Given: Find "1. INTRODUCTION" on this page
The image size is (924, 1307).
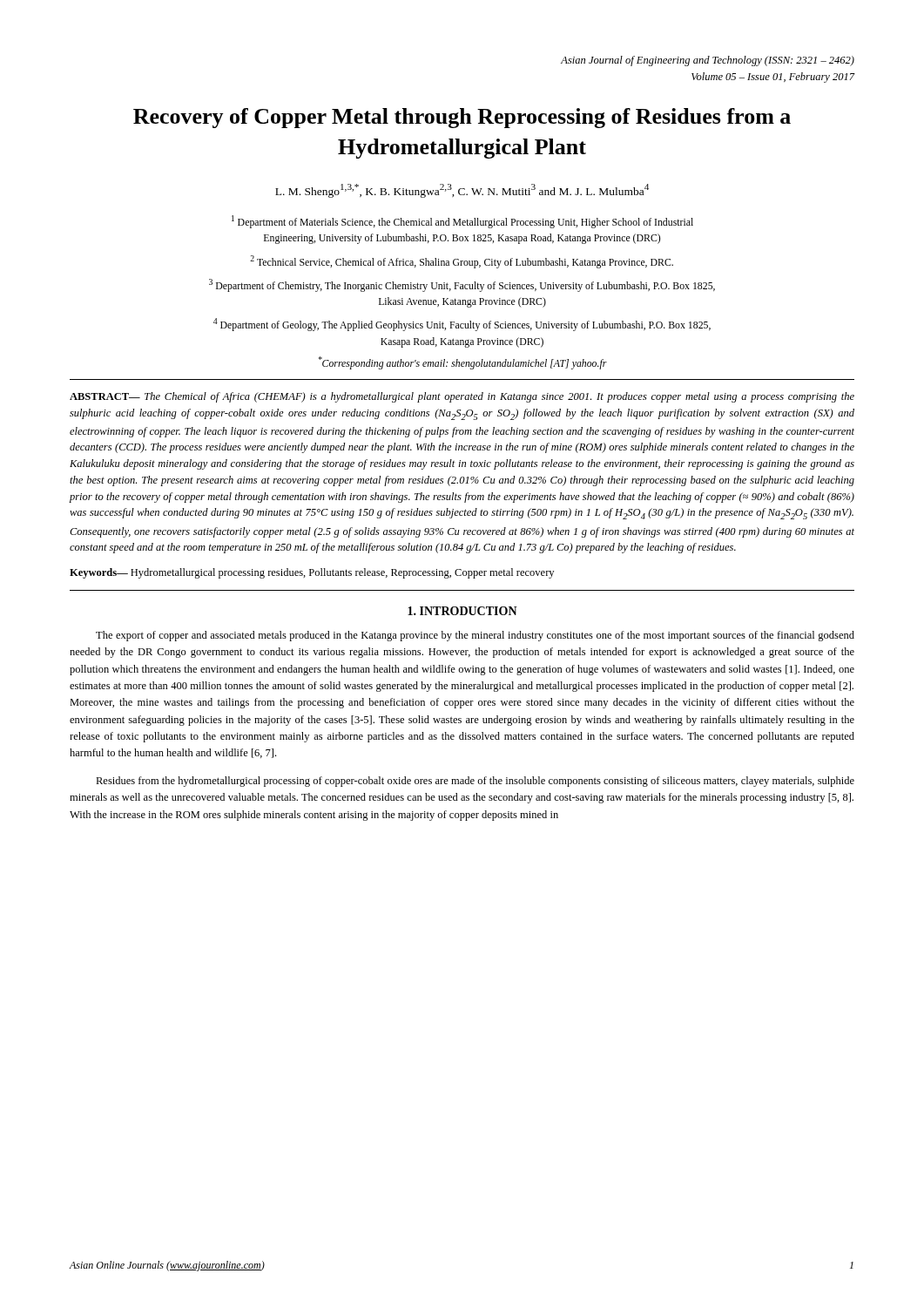Looking at the screenshot, I should tap(462, 611).
